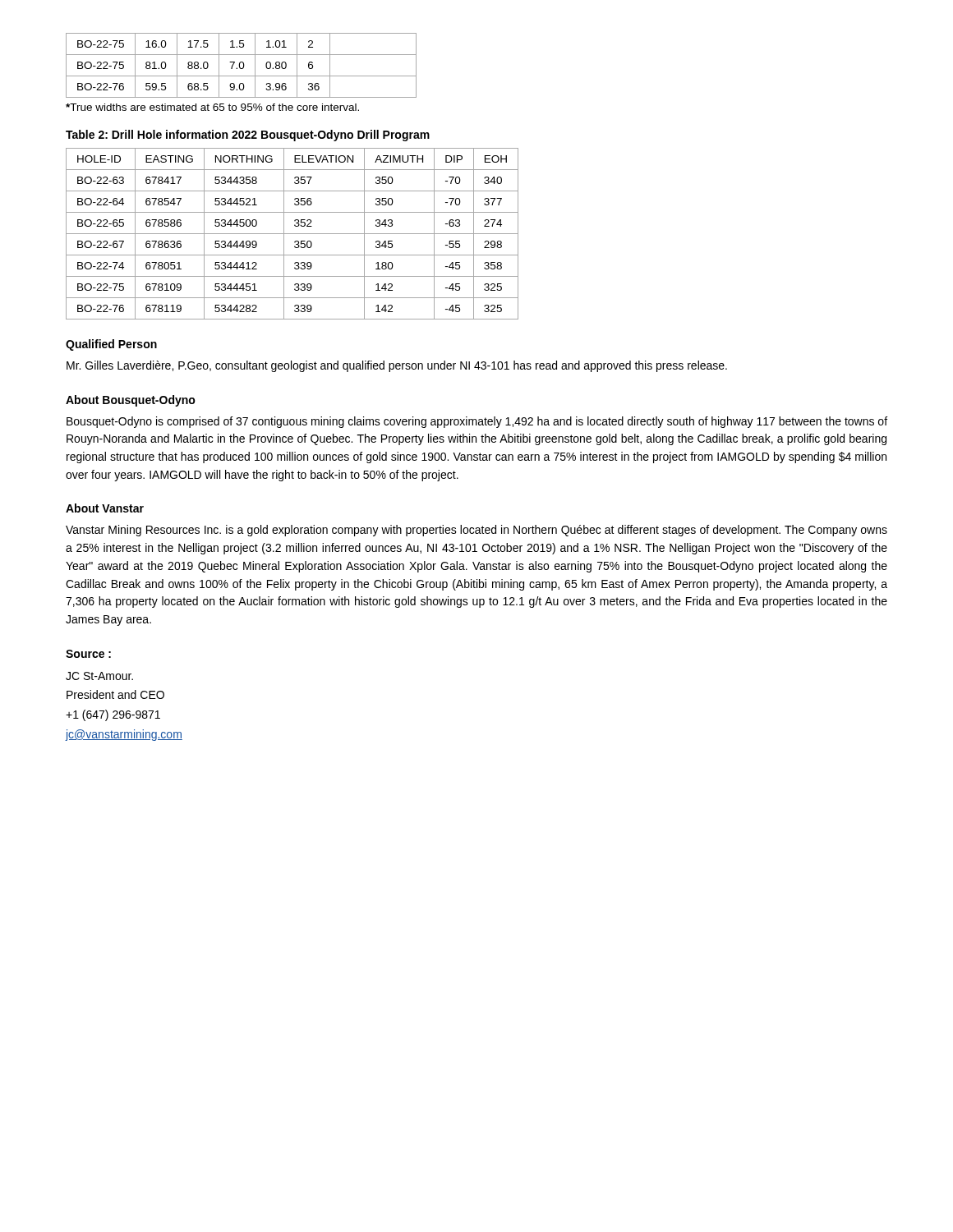The width and height of the screenshot is (953, 1232).
Task: Find the text block containing "JC St-Amour. President and CEO"
Action: tap(124, 705)
